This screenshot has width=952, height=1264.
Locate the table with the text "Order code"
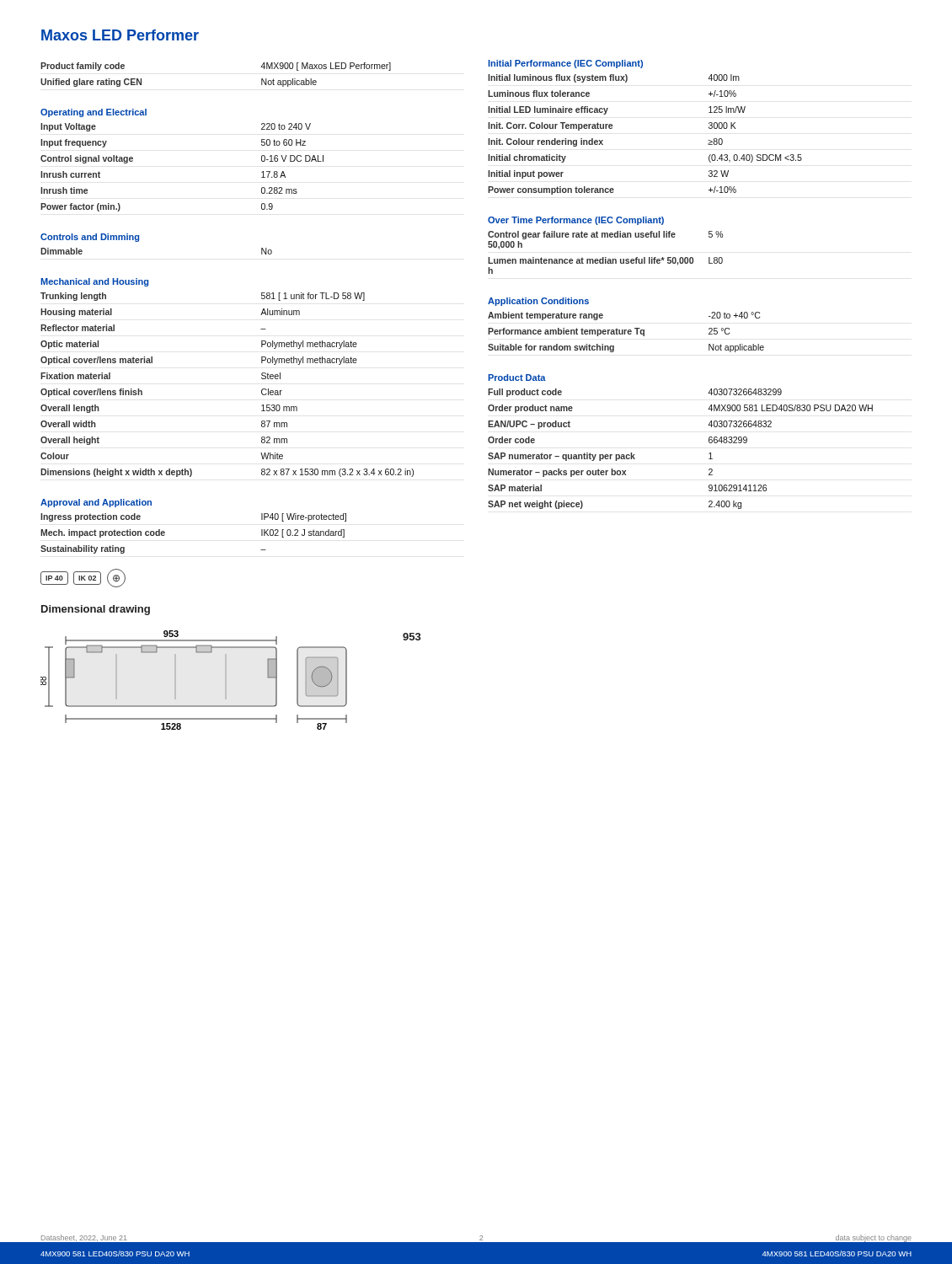[x=700, y=448]
